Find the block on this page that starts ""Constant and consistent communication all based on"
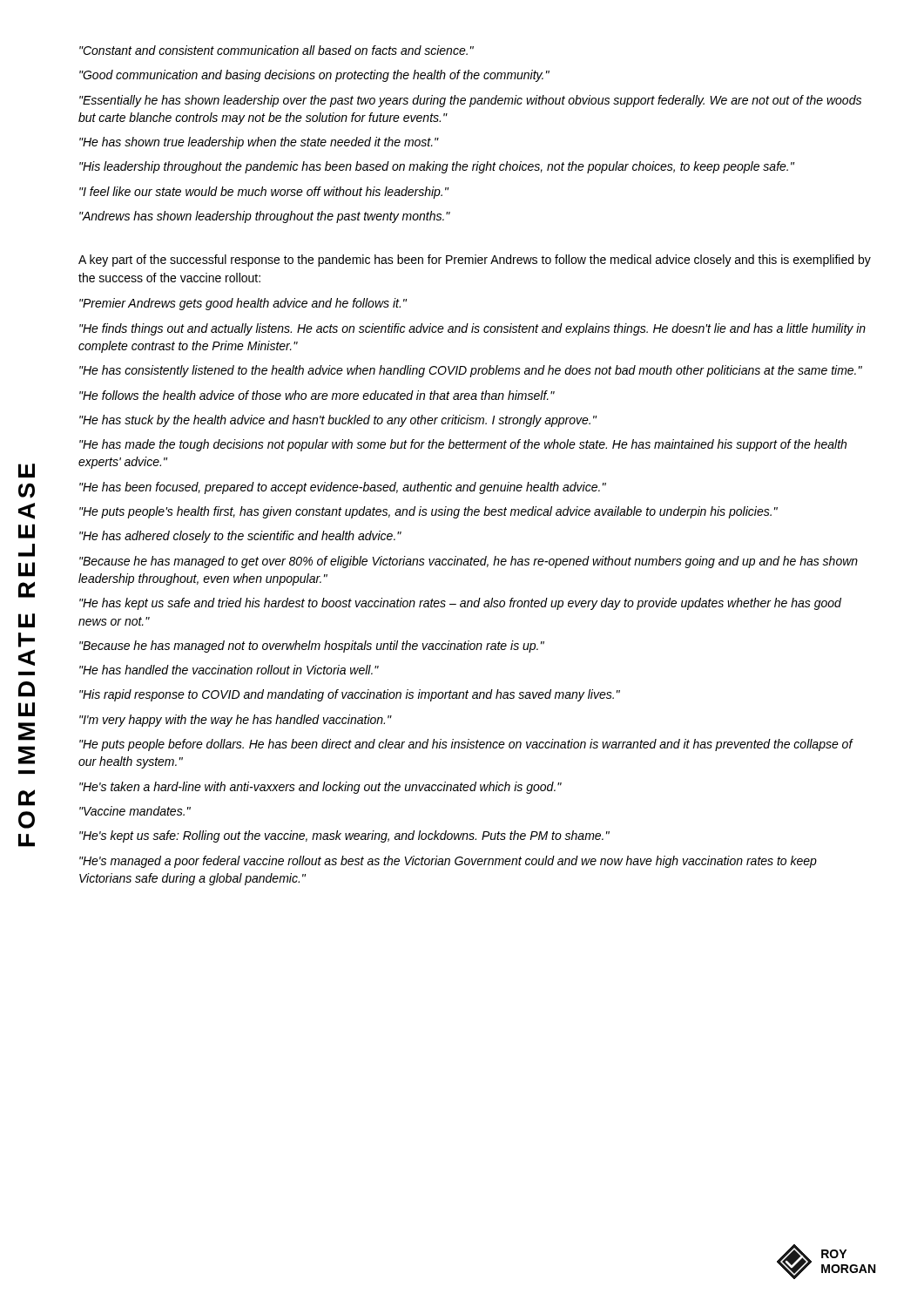924x1307 pixels. point(276,51)
